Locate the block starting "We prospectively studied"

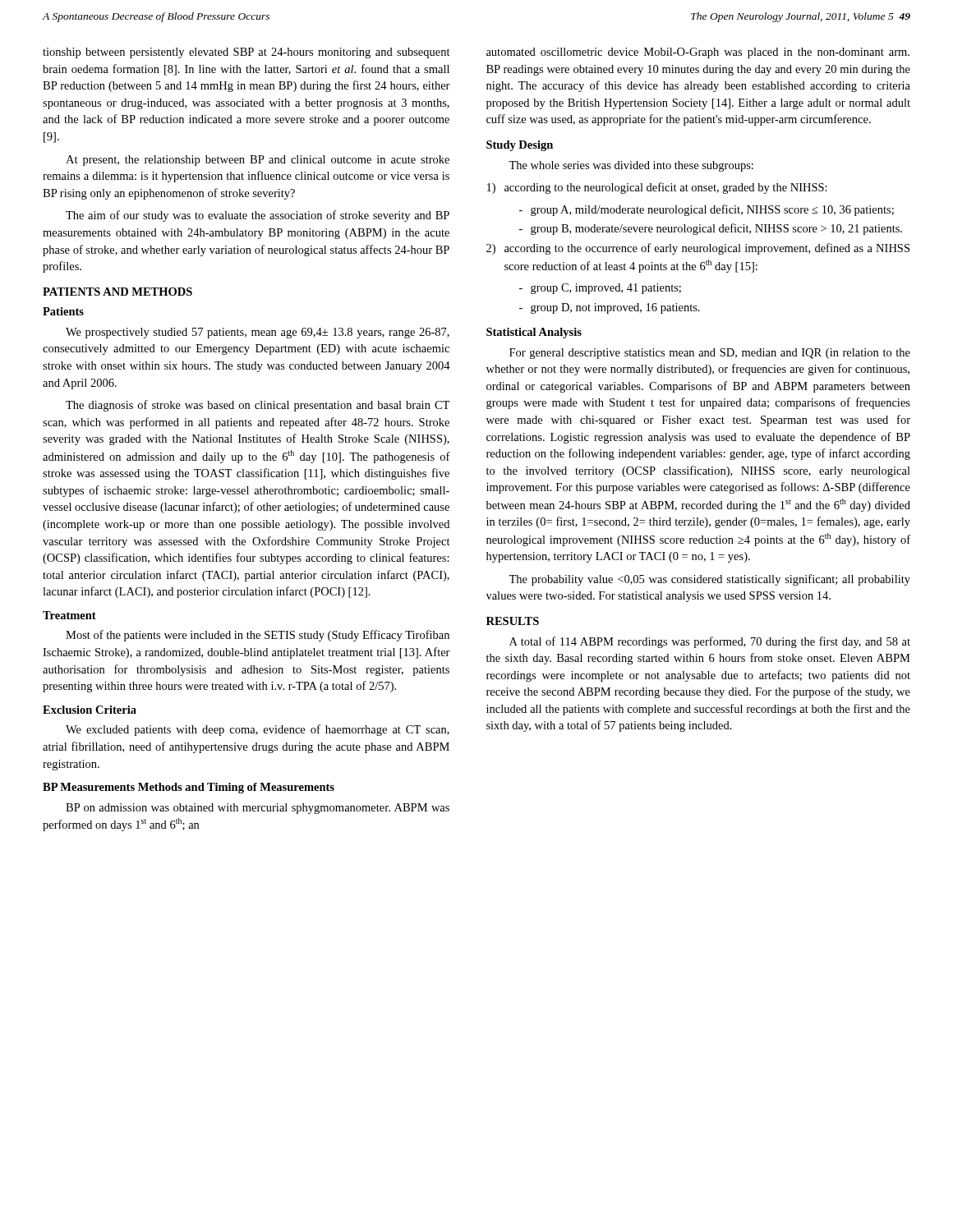(246, 357)
